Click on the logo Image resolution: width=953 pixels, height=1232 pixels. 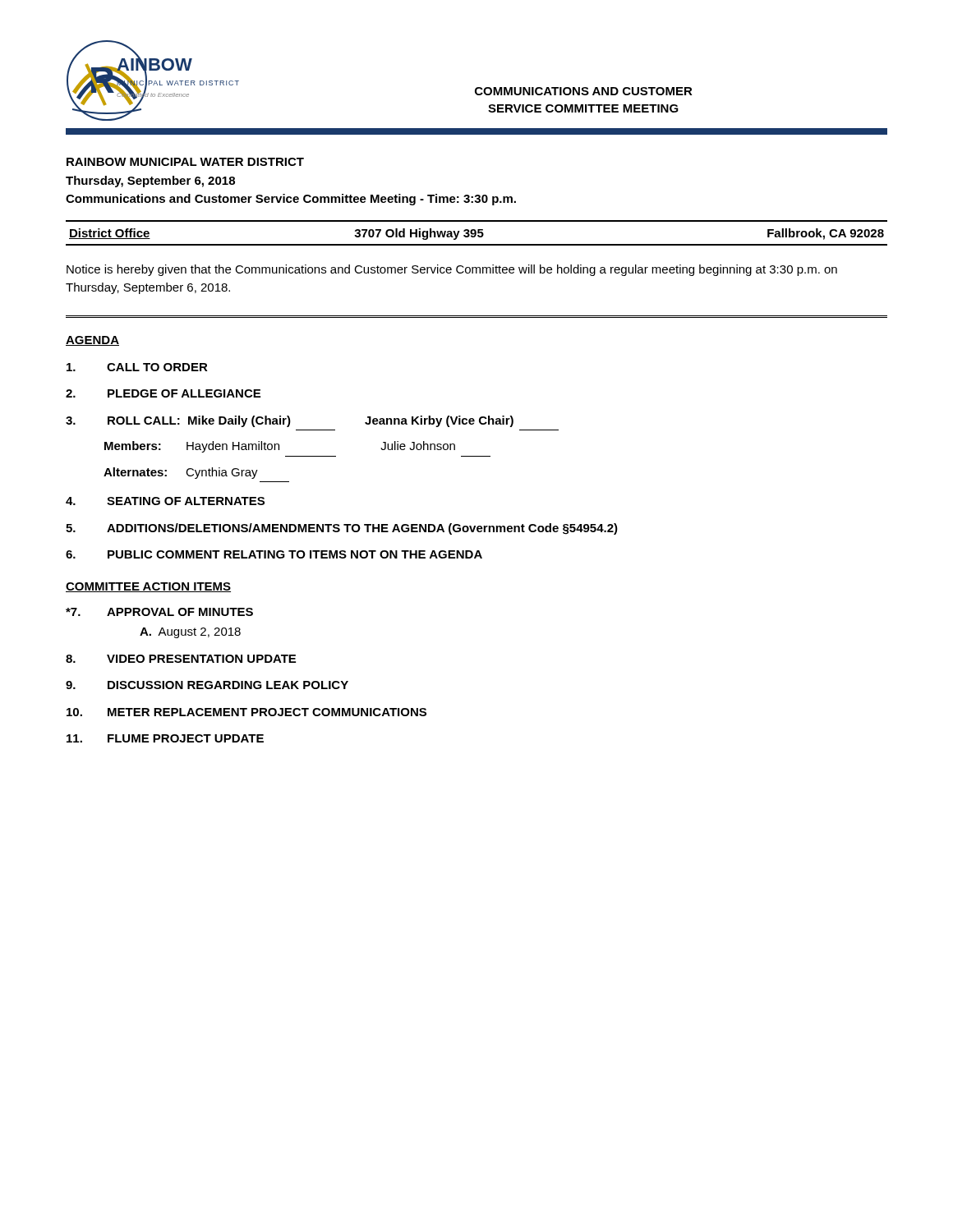[173, 81]
